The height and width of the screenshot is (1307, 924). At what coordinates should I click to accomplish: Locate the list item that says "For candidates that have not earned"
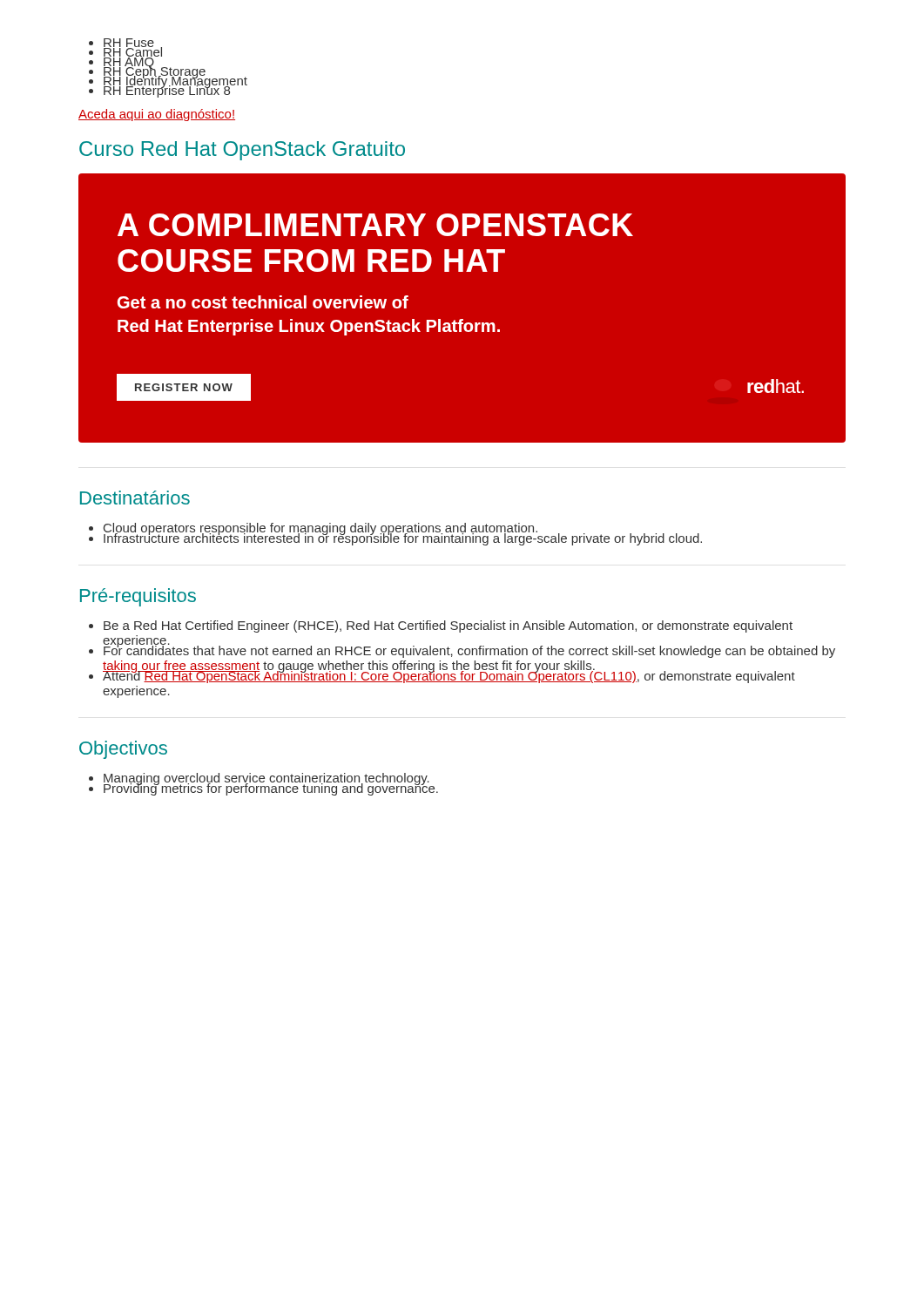[x=462, y=658]
